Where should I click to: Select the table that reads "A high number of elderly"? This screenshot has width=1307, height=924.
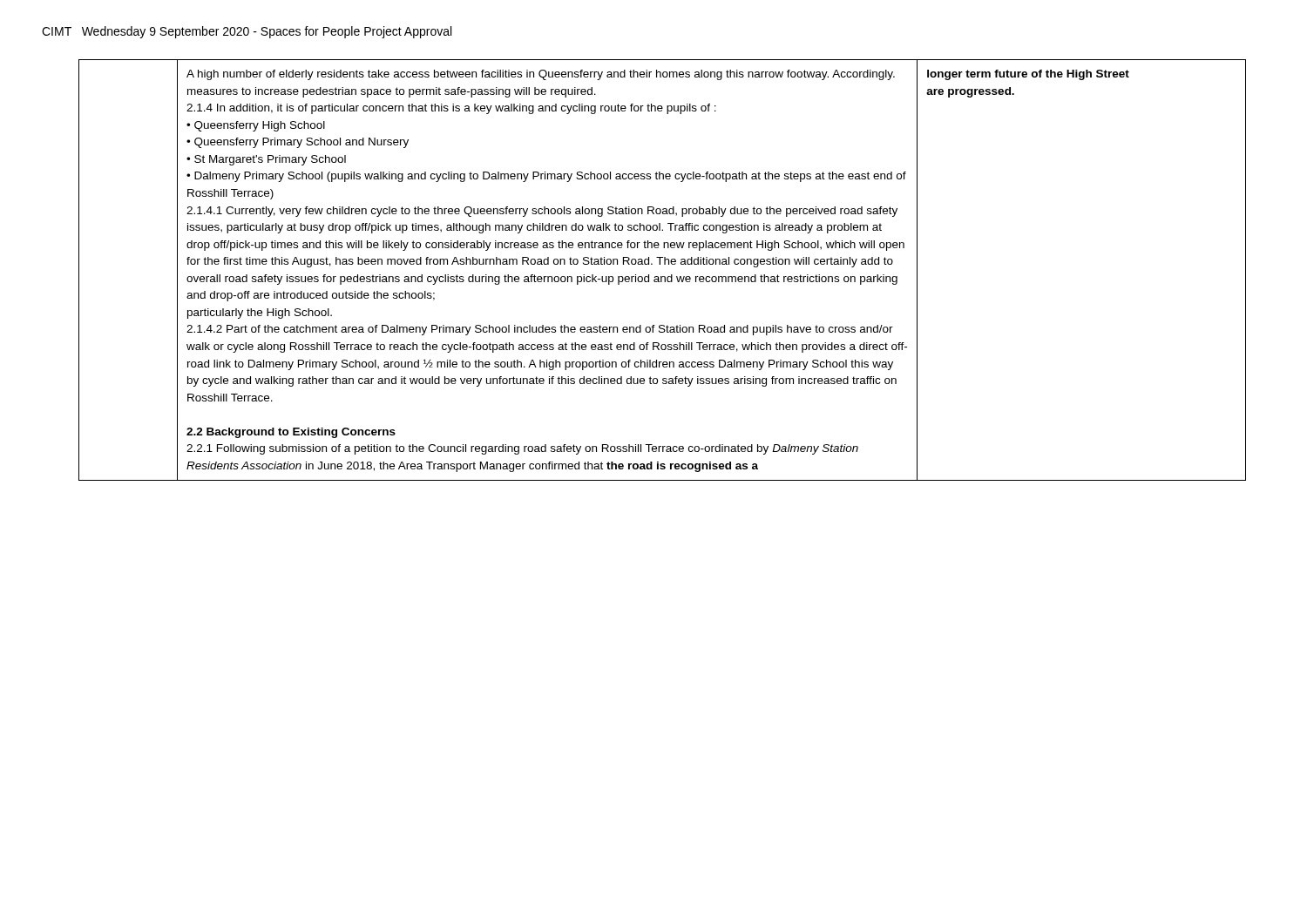pos(662,270)
